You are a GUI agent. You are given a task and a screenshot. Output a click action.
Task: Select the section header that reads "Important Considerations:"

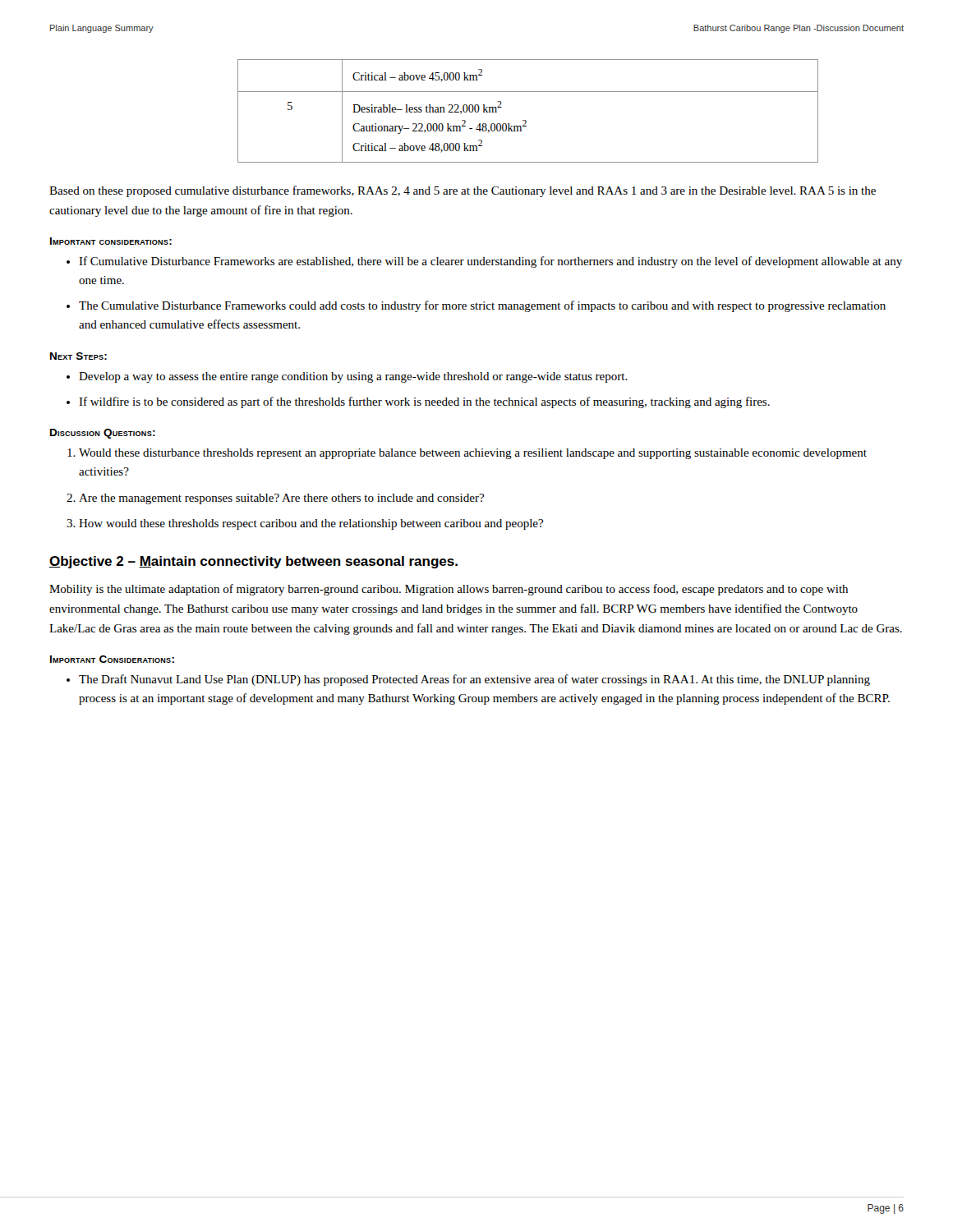112,659
